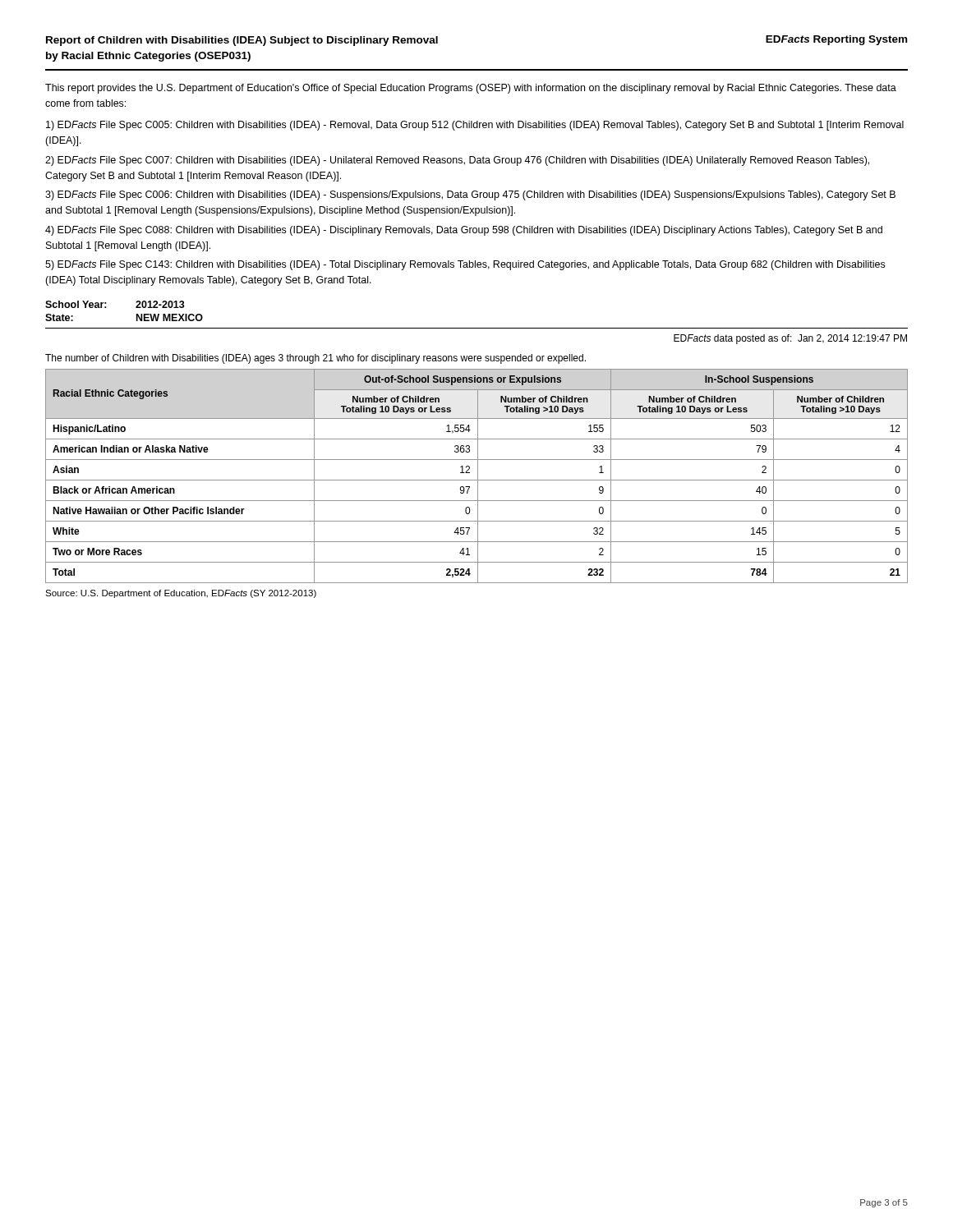Locate the text containing "School Year: 2012-2013 State: NEW MEXICO"
The image size is (953, 1232).
(78, 304)
